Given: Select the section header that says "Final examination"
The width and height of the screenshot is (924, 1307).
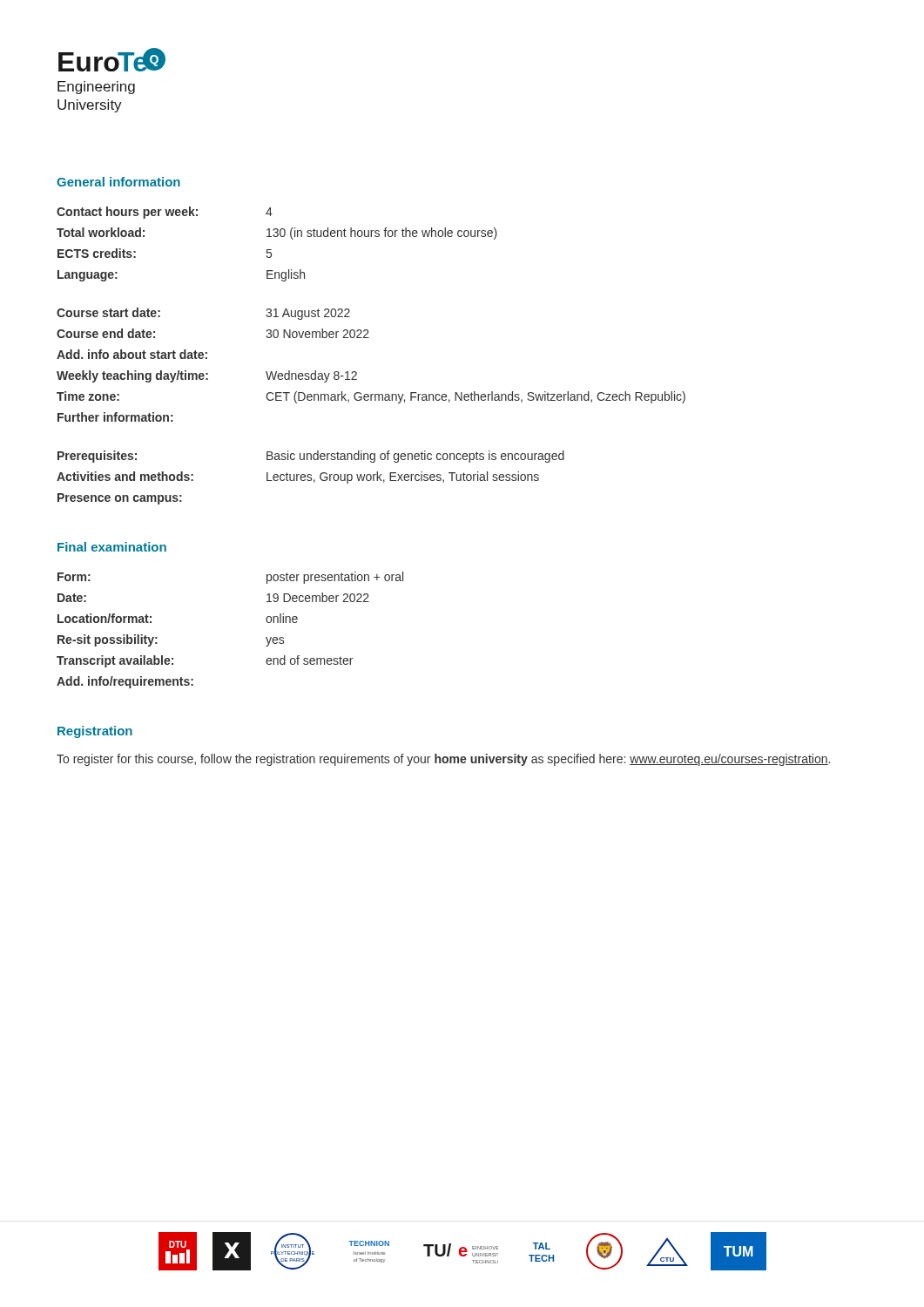Looking at the screenshot, I should pos(112,547).
